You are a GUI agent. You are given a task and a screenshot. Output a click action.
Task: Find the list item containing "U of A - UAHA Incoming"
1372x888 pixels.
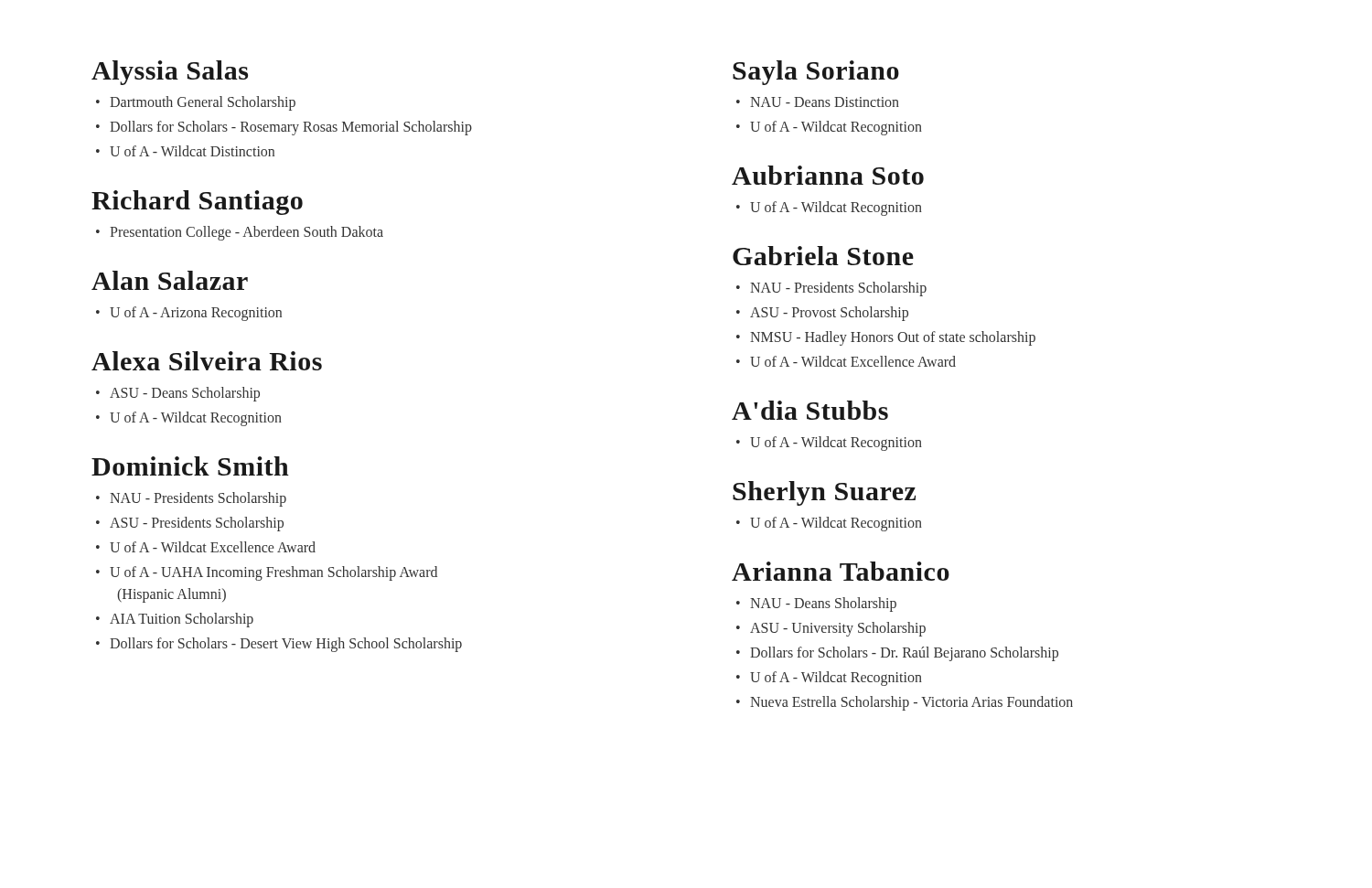[x=274, y=583]
